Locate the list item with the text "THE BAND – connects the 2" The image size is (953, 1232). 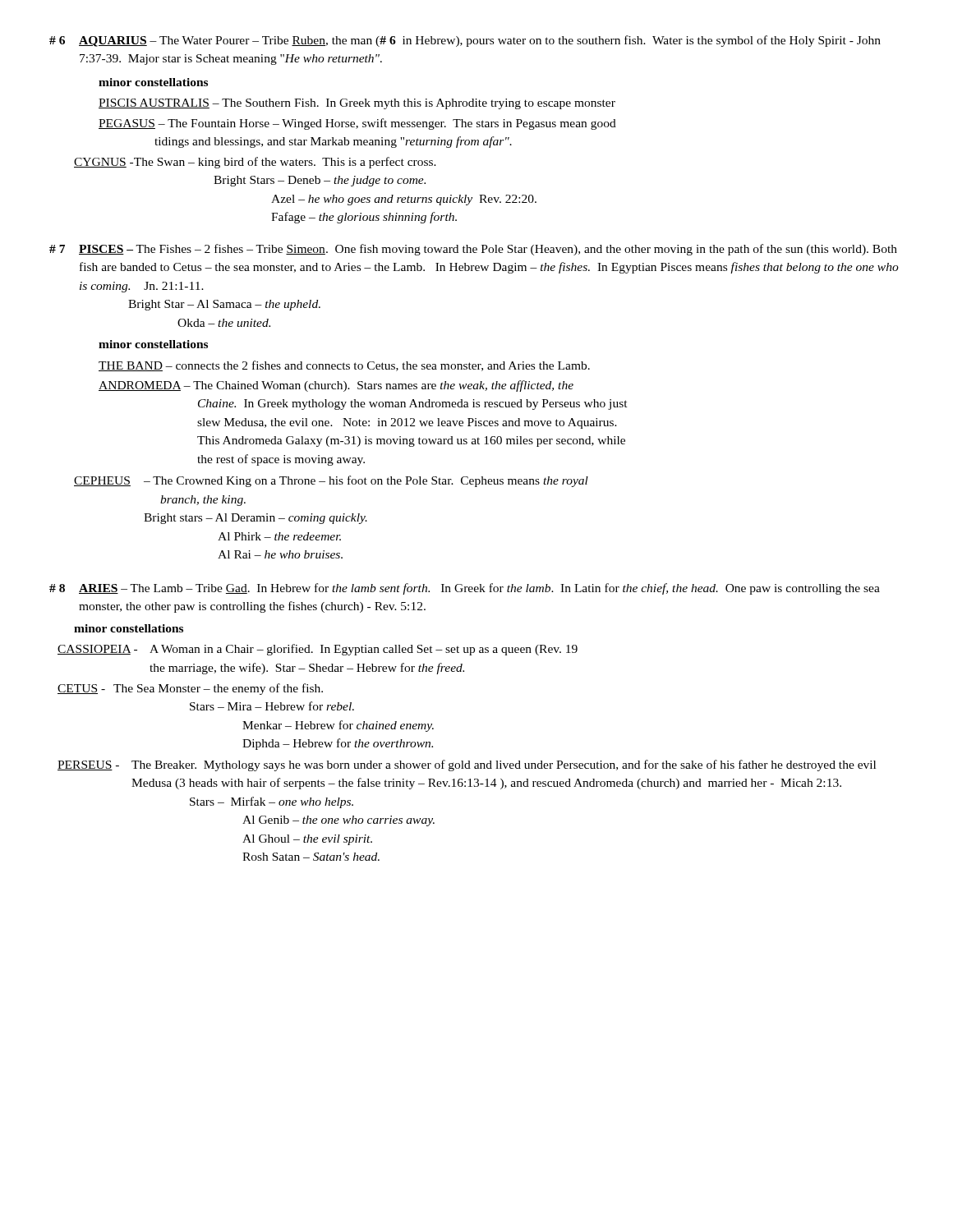click(x=344, y=365)
